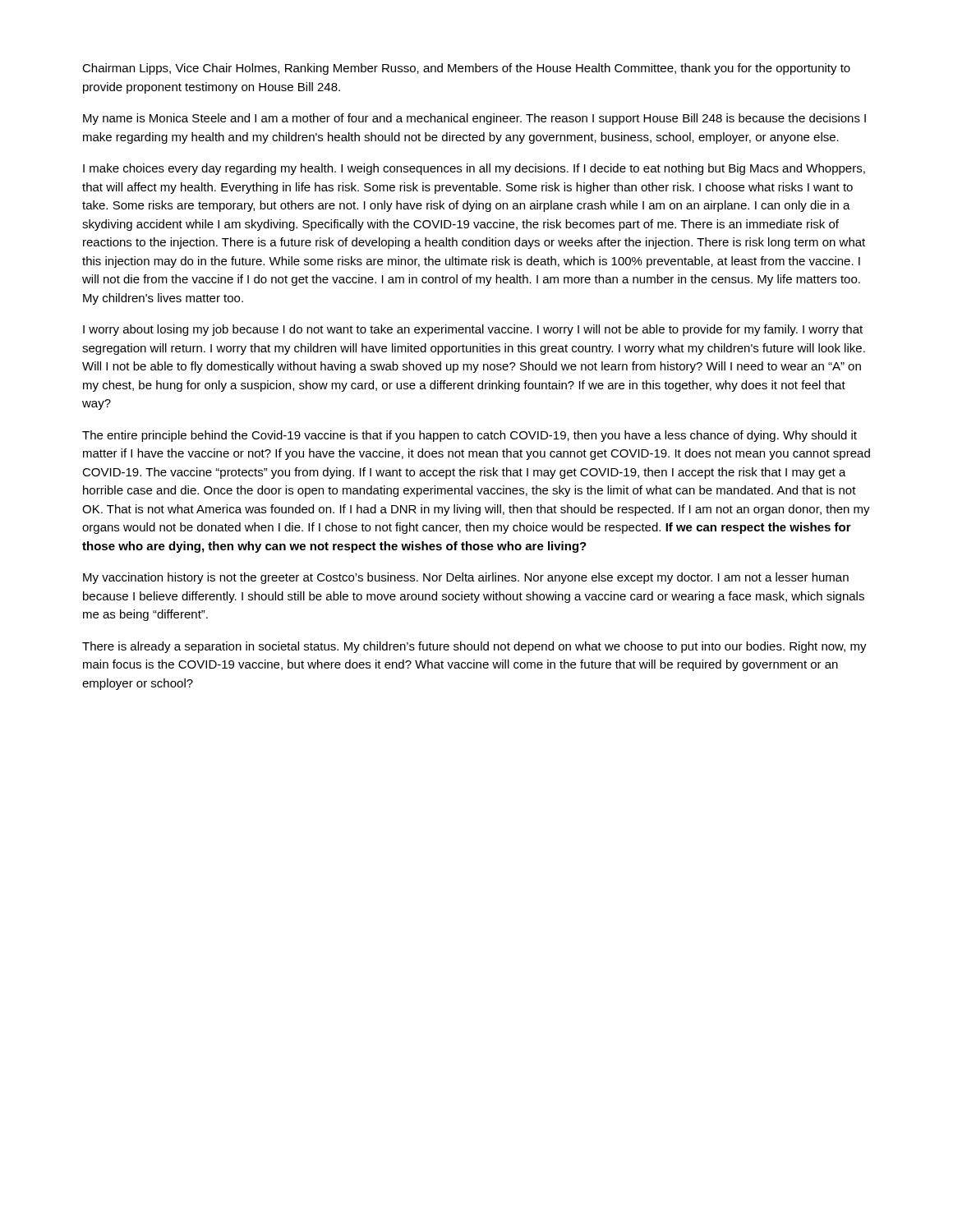Select the text starting "Chairman Lipps, Vice Chair Holmes,"

coord(466,77)
